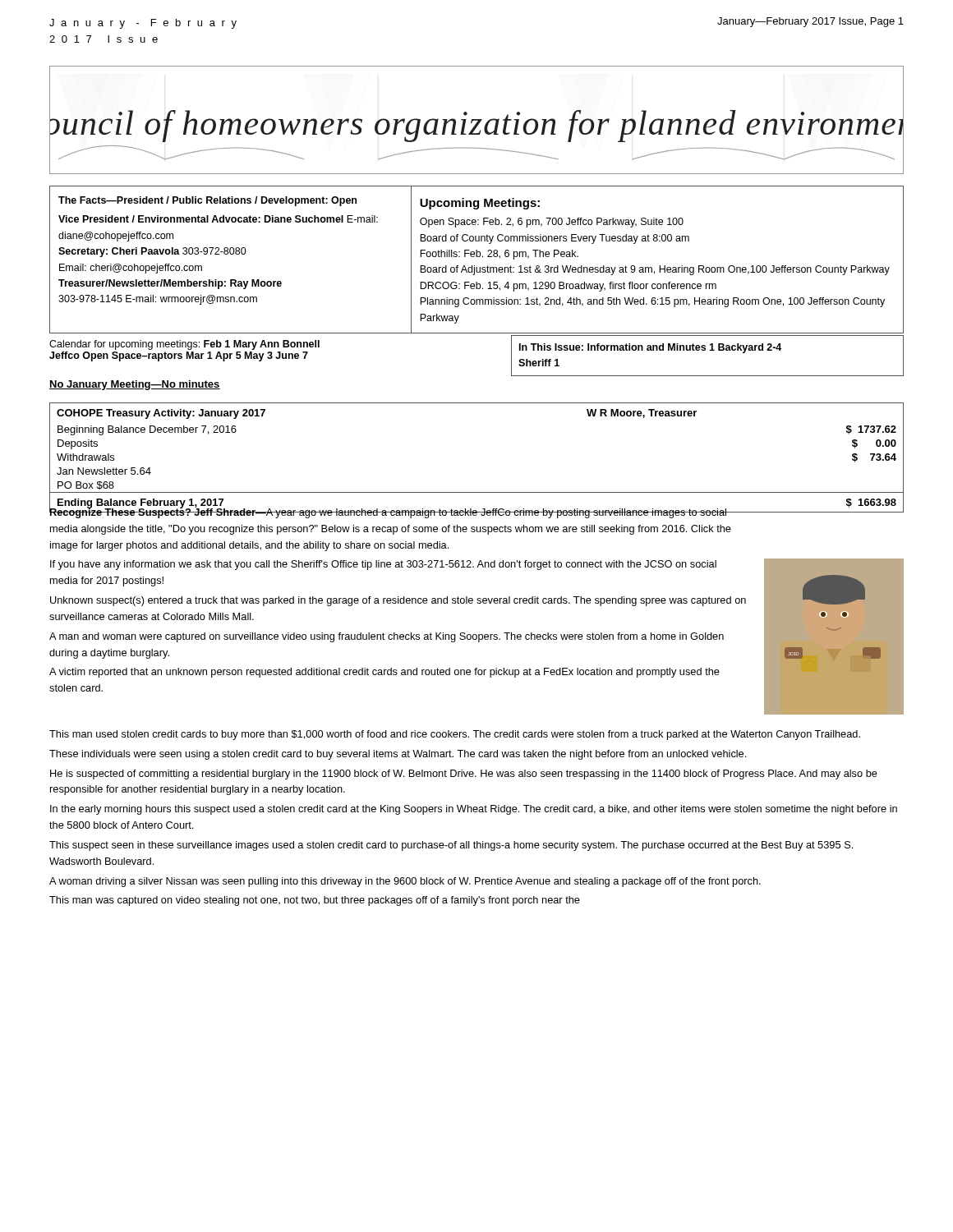Select the text block starting "This man used stolen credit cards to"

(476, 817)
